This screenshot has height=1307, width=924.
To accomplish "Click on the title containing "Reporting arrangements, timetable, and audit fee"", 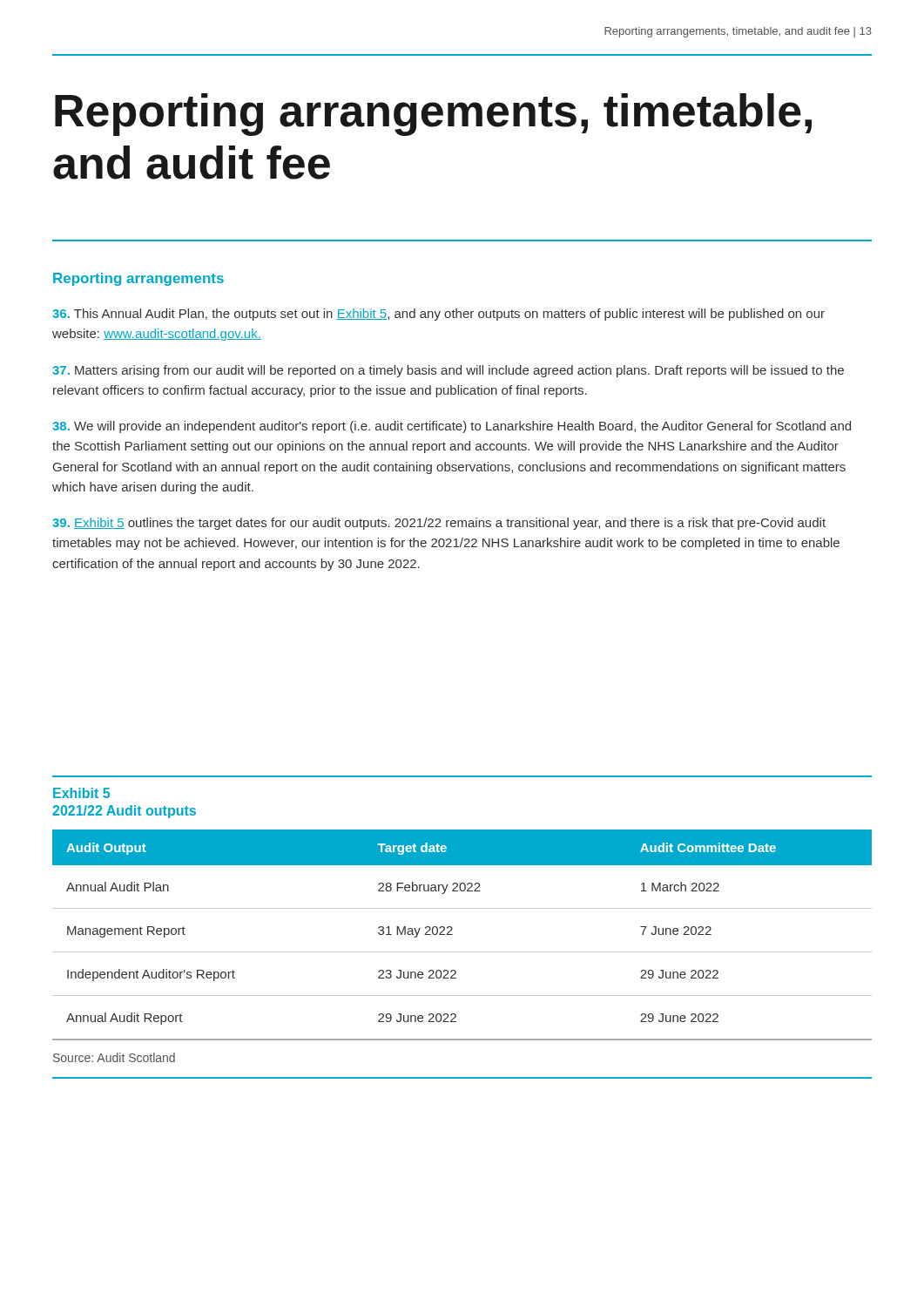I will 462,137.
